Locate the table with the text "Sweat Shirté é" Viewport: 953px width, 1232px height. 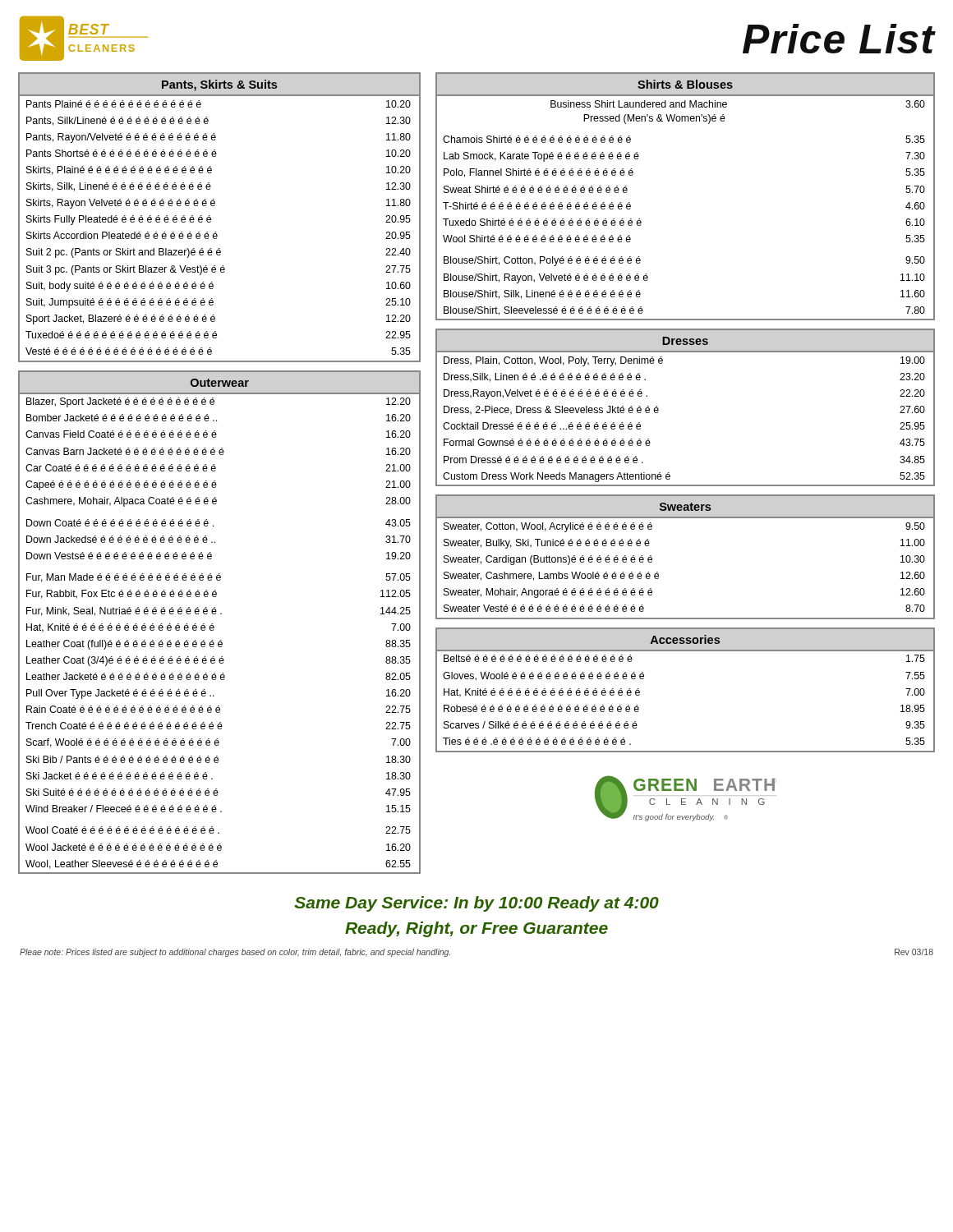(x=685, y=197)
